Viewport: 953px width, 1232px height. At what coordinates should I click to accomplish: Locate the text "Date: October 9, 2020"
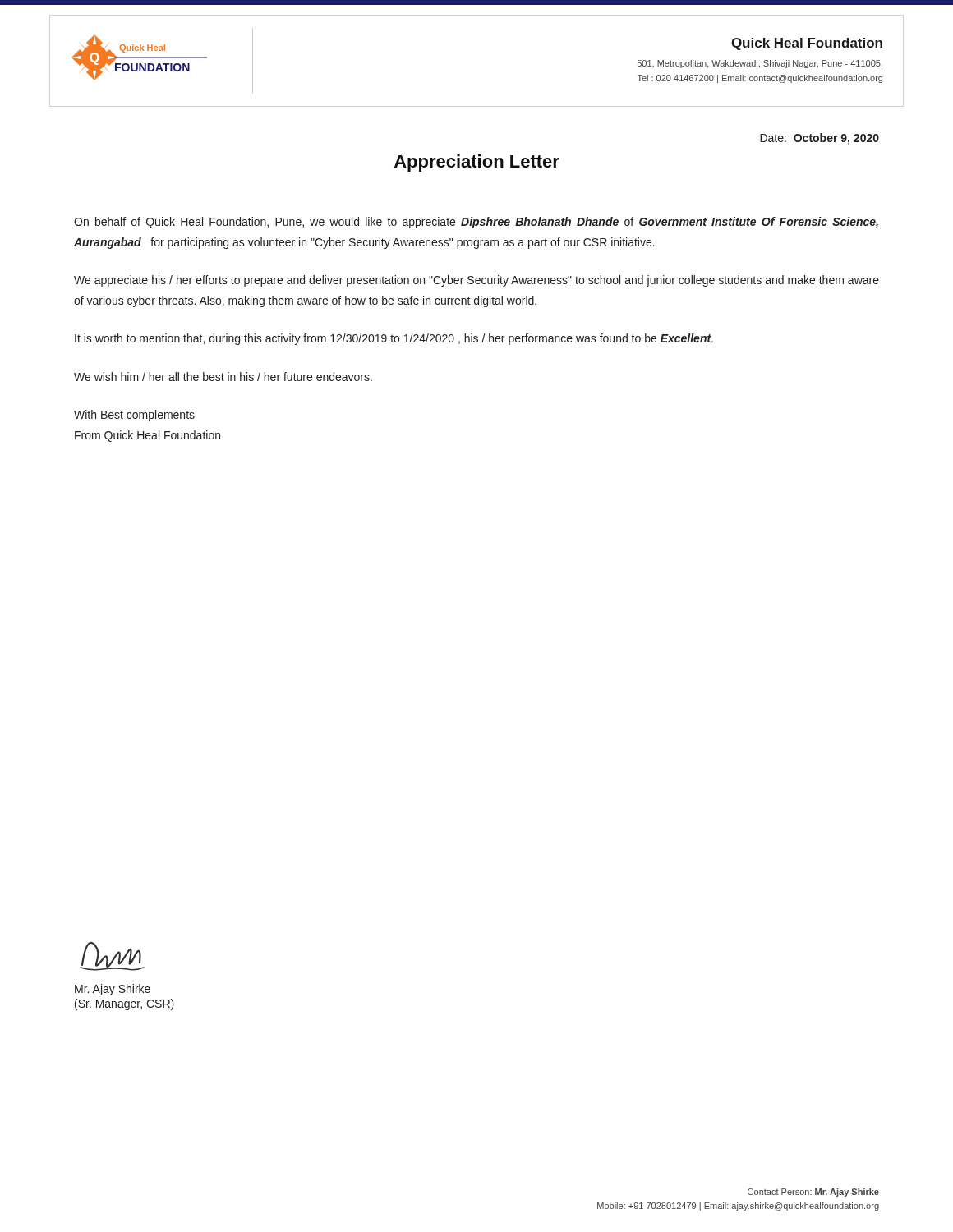[819, 138]
